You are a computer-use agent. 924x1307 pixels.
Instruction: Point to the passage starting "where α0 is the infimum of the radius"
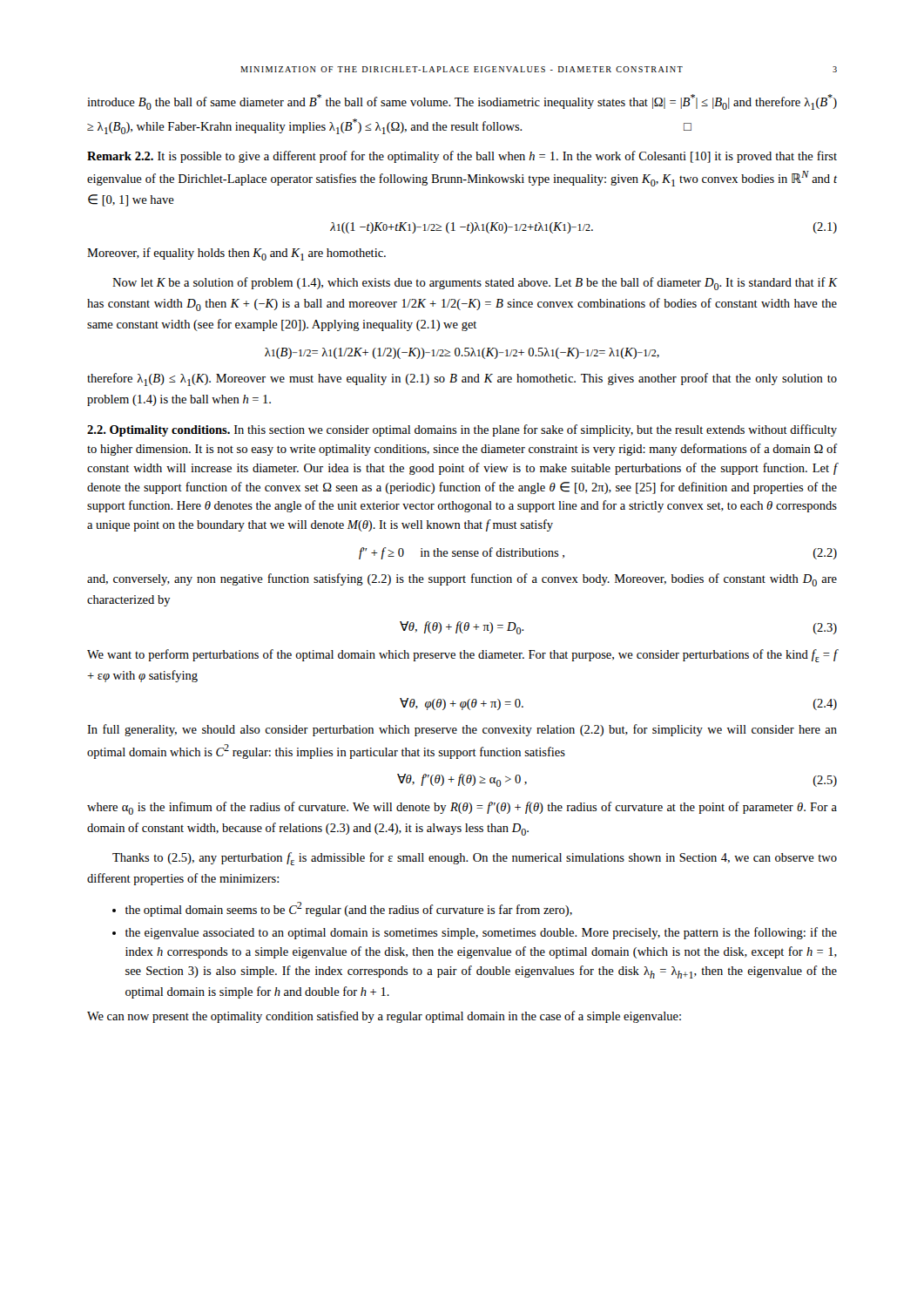(462, 843)
